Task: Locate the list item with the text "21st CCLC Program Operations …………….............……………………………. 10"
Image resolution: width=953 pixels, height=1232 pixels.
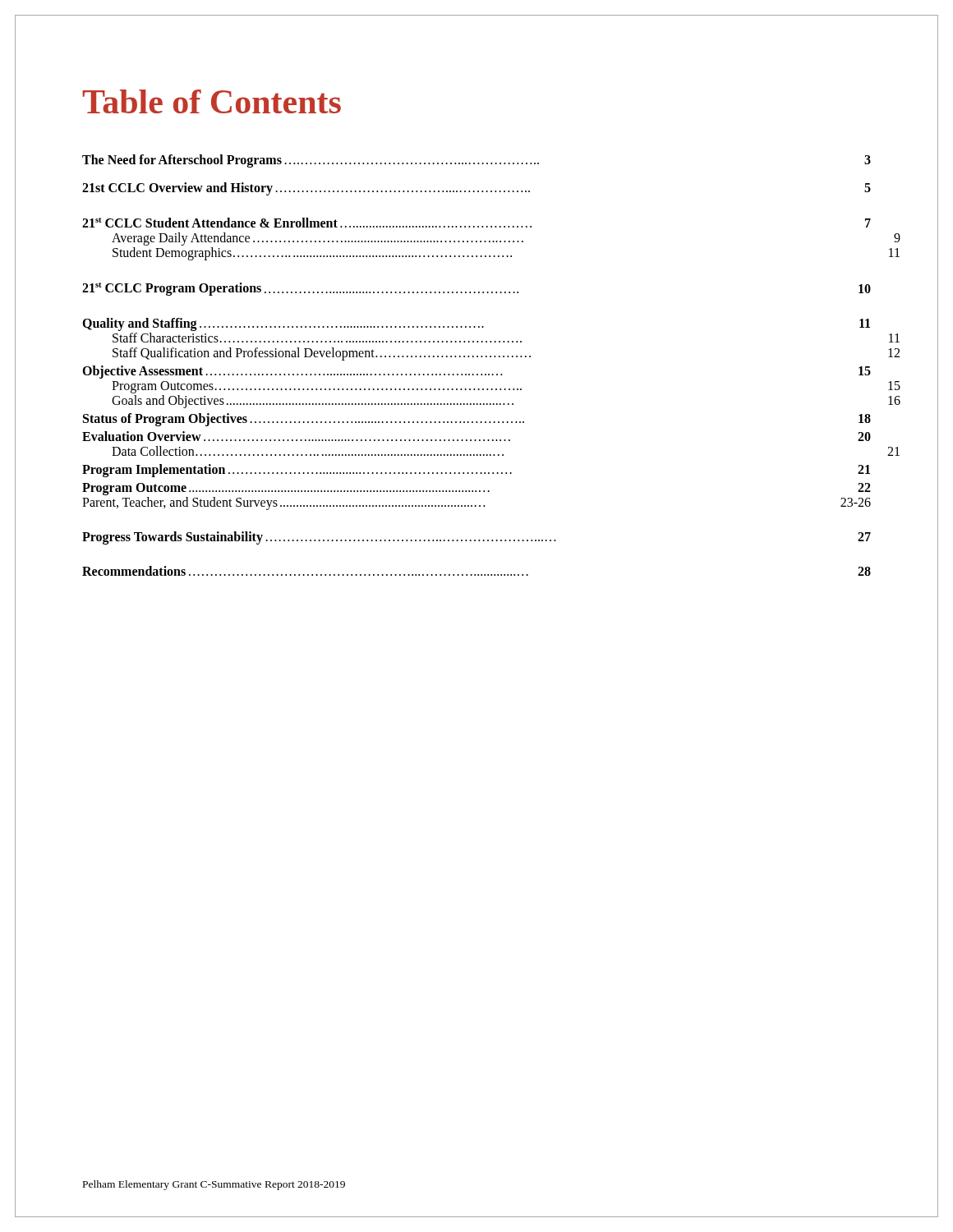Action: (476, 288)
